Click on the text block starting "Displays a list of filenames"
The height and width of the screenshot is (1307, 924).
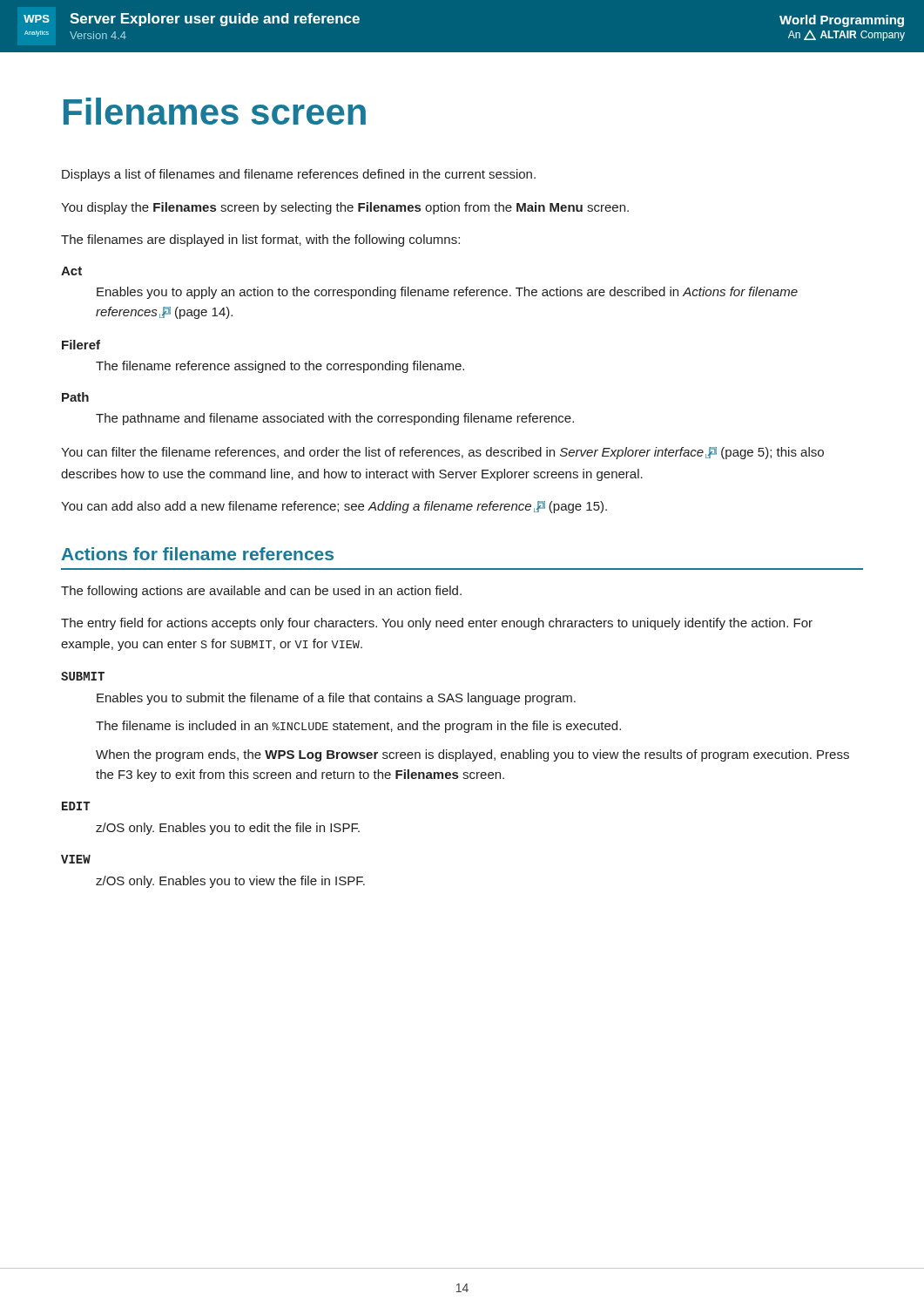[x=299, y=174]
